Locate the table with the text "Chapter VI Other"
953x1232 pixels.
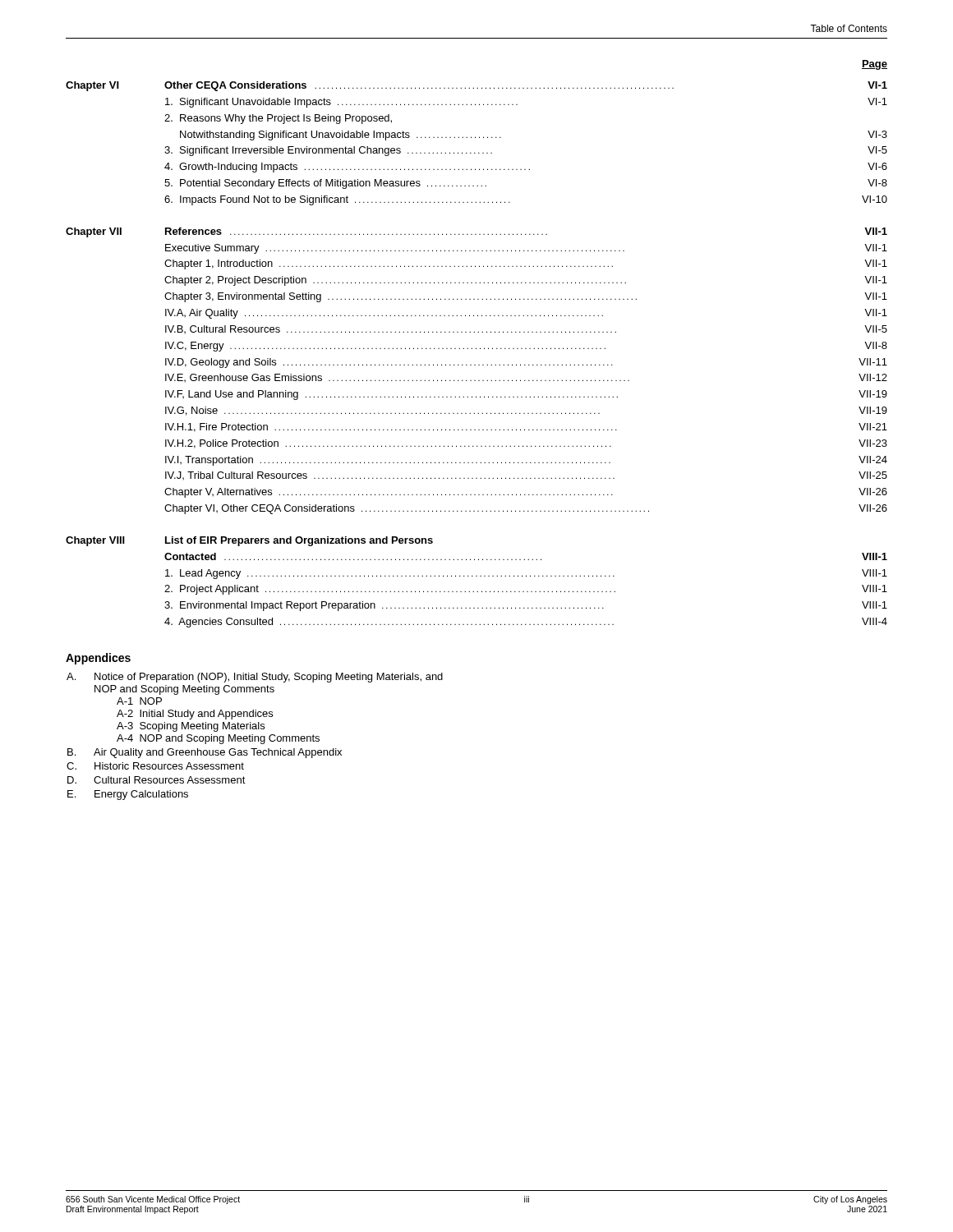[476, 354]
